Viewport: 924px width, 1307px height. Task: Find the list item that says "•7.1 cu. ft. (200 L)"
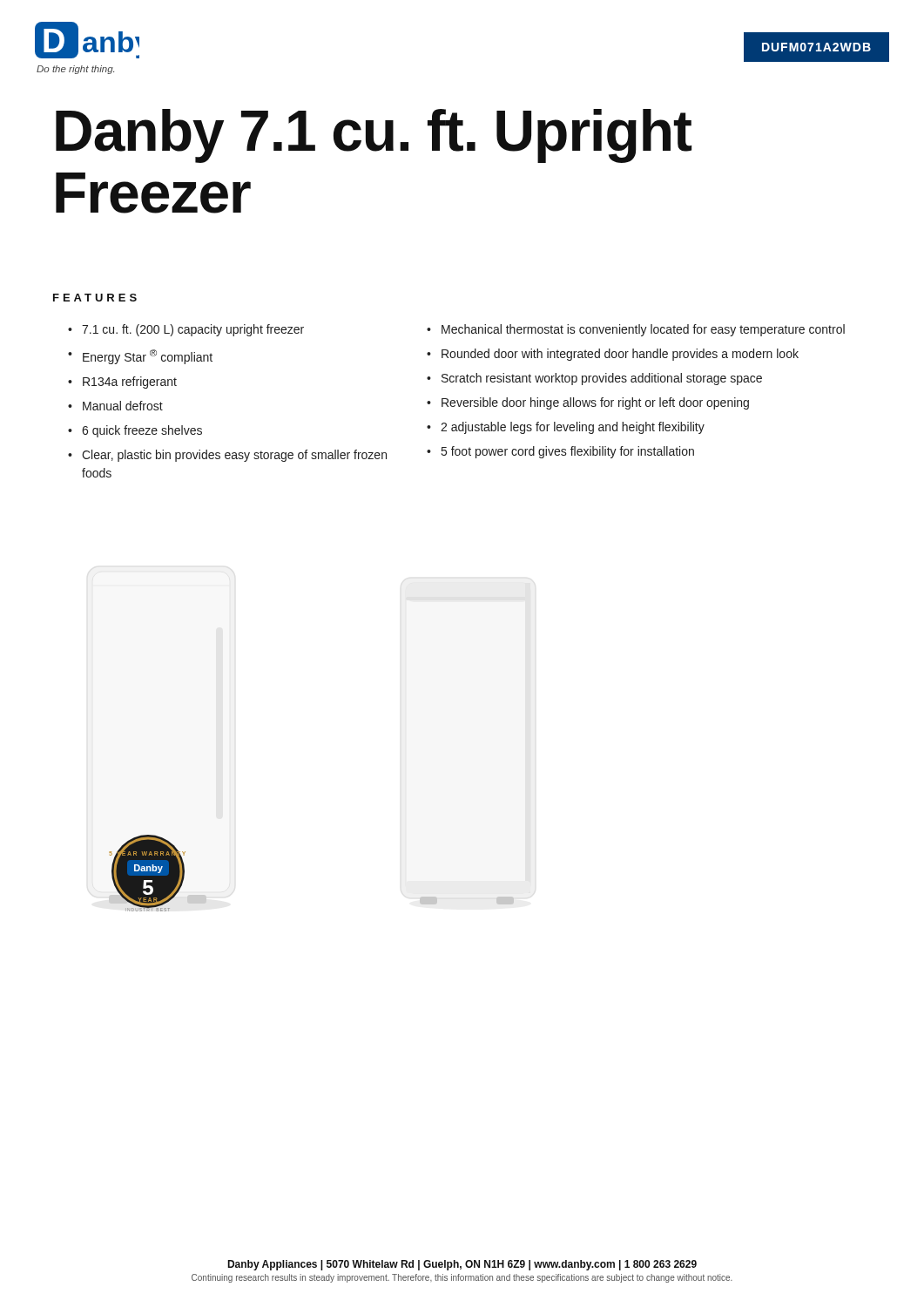click(x=186, y=330)
